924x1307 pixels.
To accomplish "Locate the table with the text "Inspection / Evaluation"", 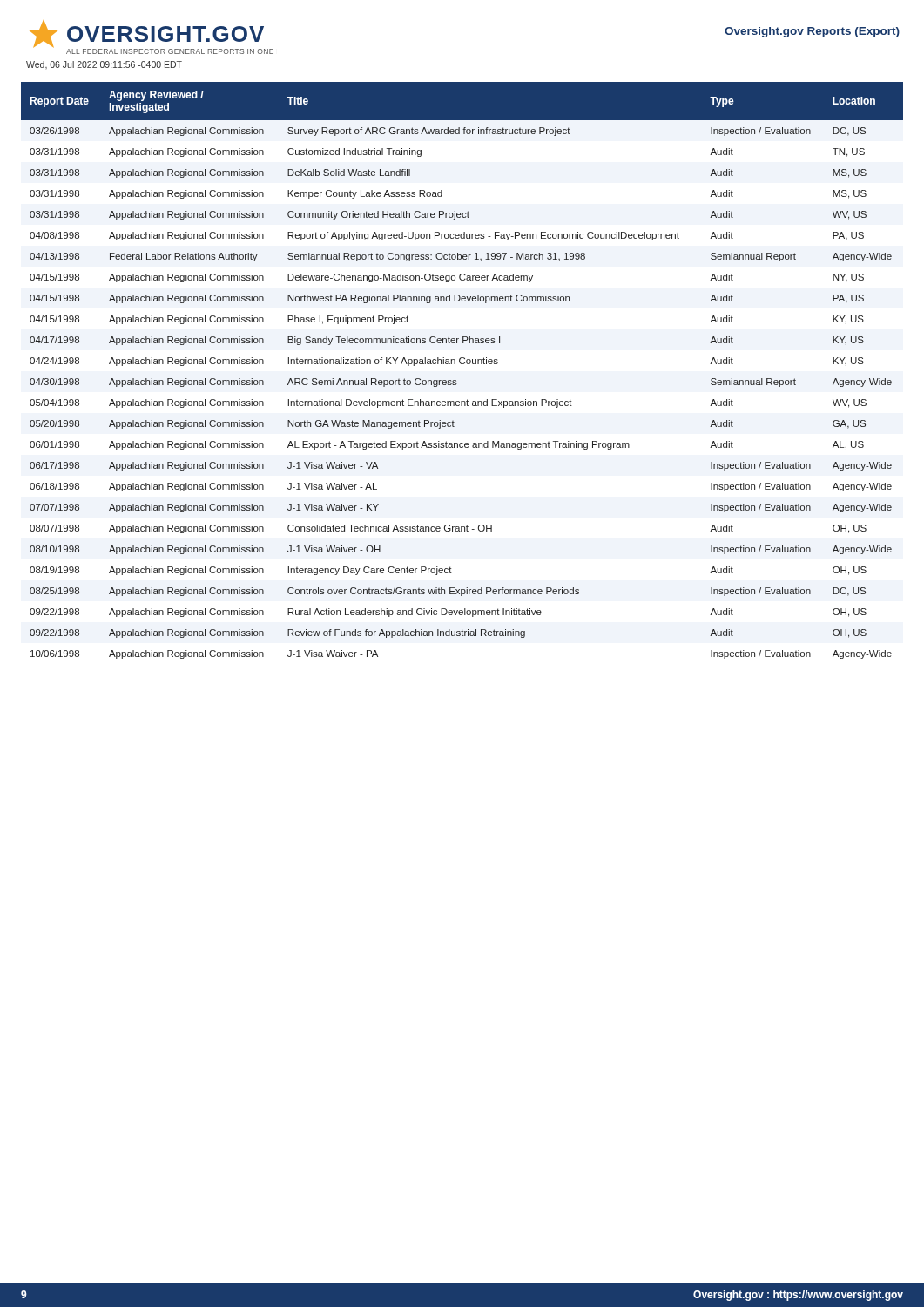I will pyautogui.click(x=462, y=367).
